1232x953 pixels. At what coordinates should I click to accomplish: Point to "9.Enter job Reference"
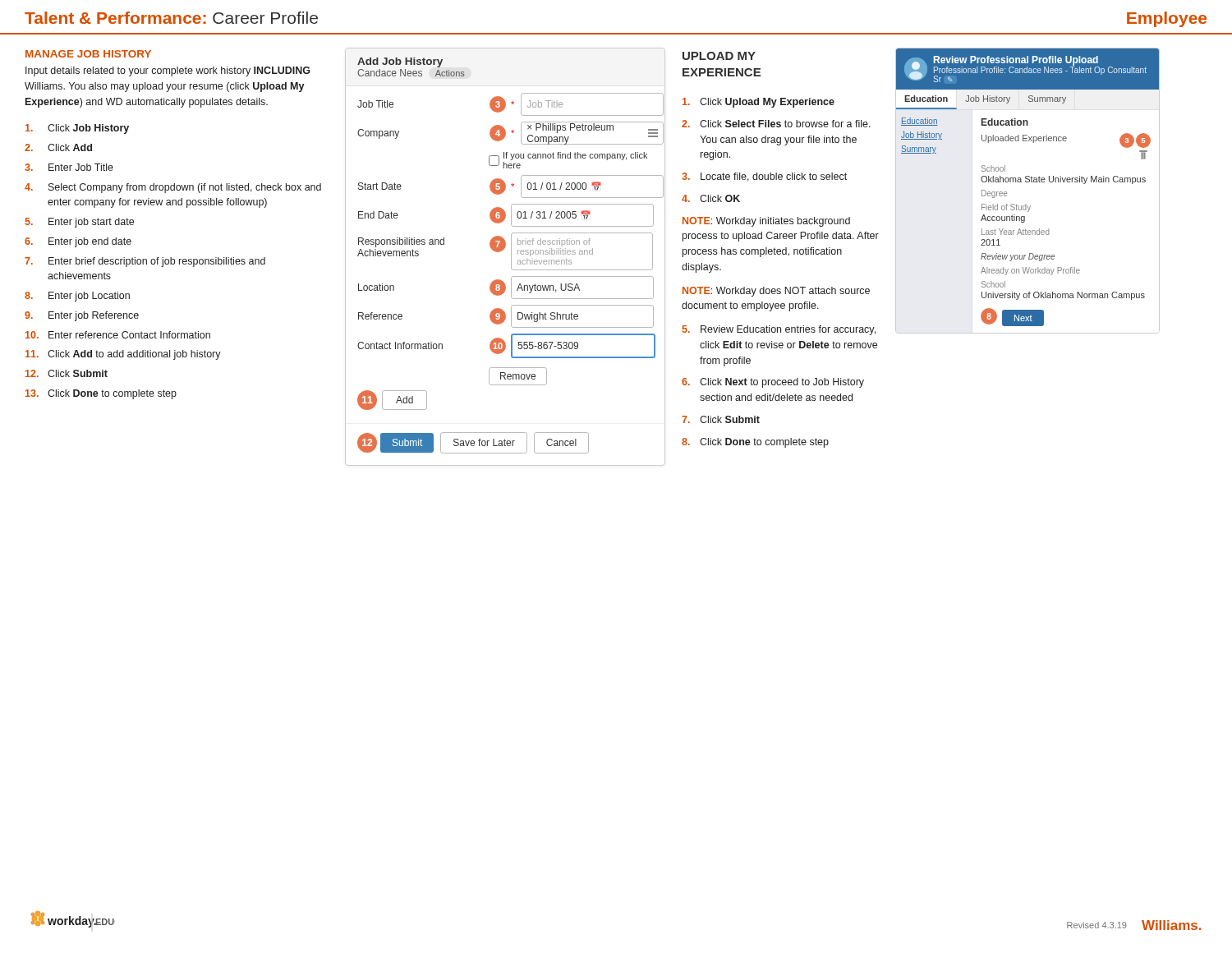point(82,316)
